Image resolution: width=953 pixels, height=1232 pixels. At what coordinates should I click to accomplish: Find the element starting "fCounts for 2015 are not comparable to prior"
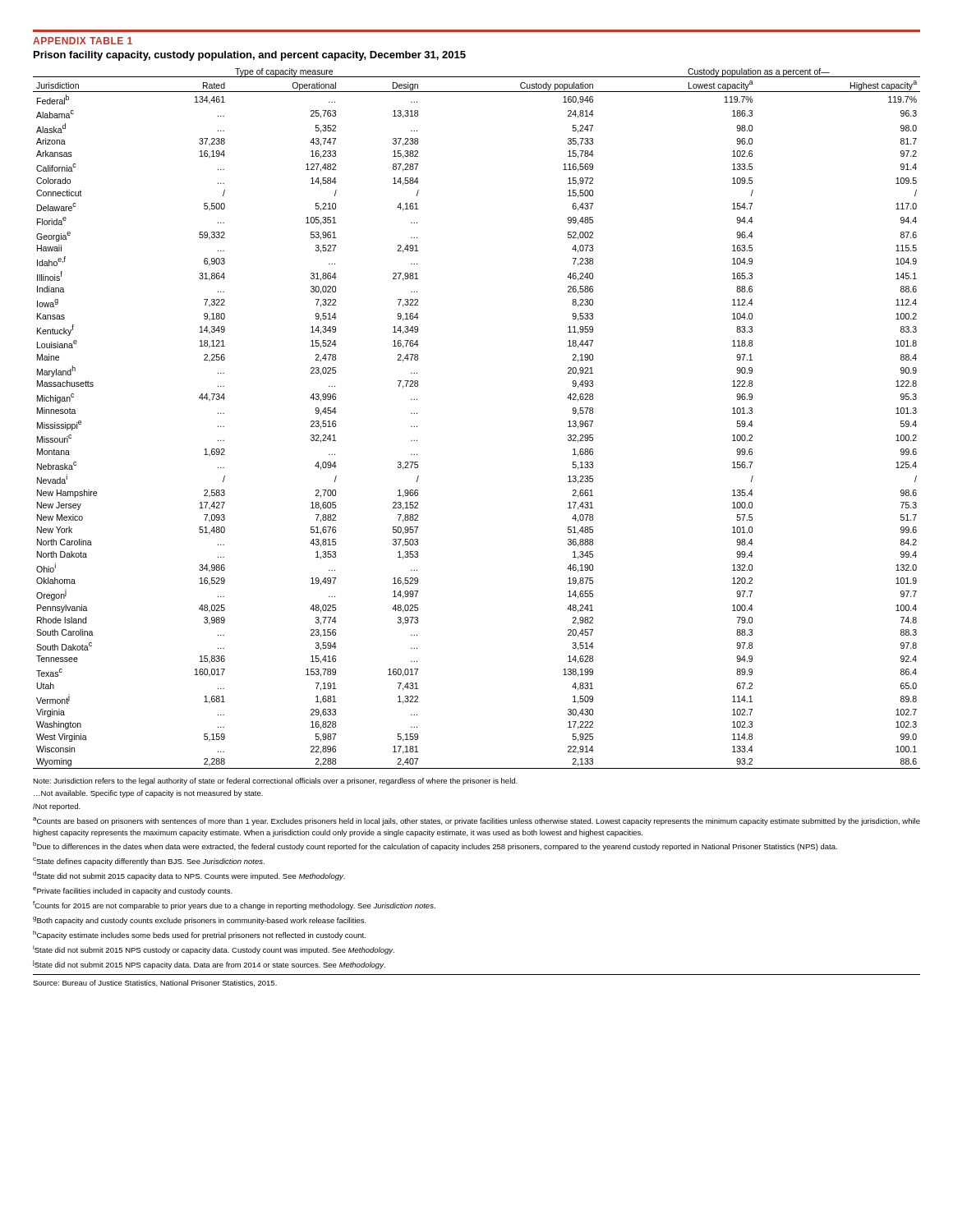pos(234,905)
